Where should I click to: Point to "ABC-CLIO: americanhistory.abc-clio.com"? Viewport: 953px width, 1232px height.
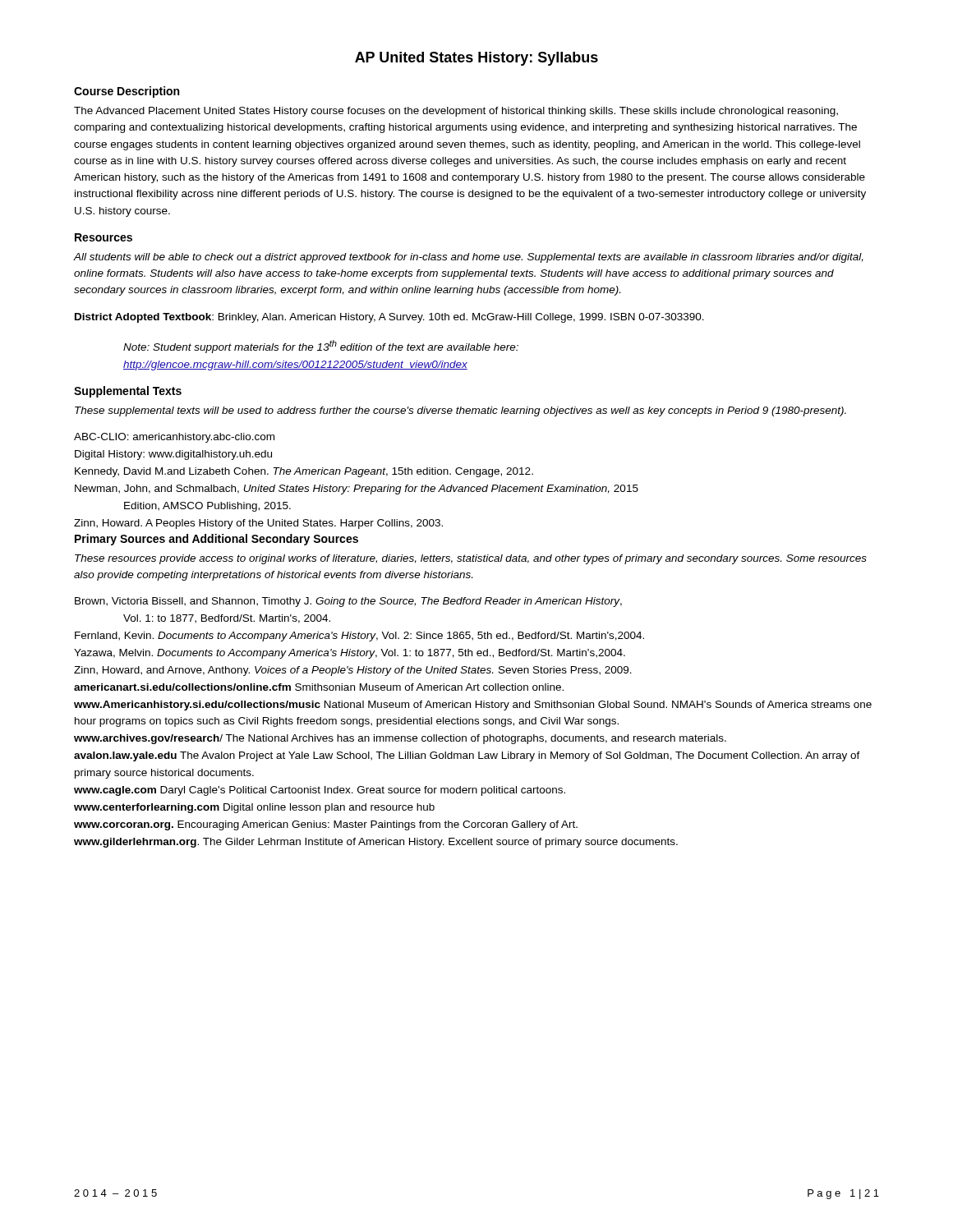click(x=174, y=438)
